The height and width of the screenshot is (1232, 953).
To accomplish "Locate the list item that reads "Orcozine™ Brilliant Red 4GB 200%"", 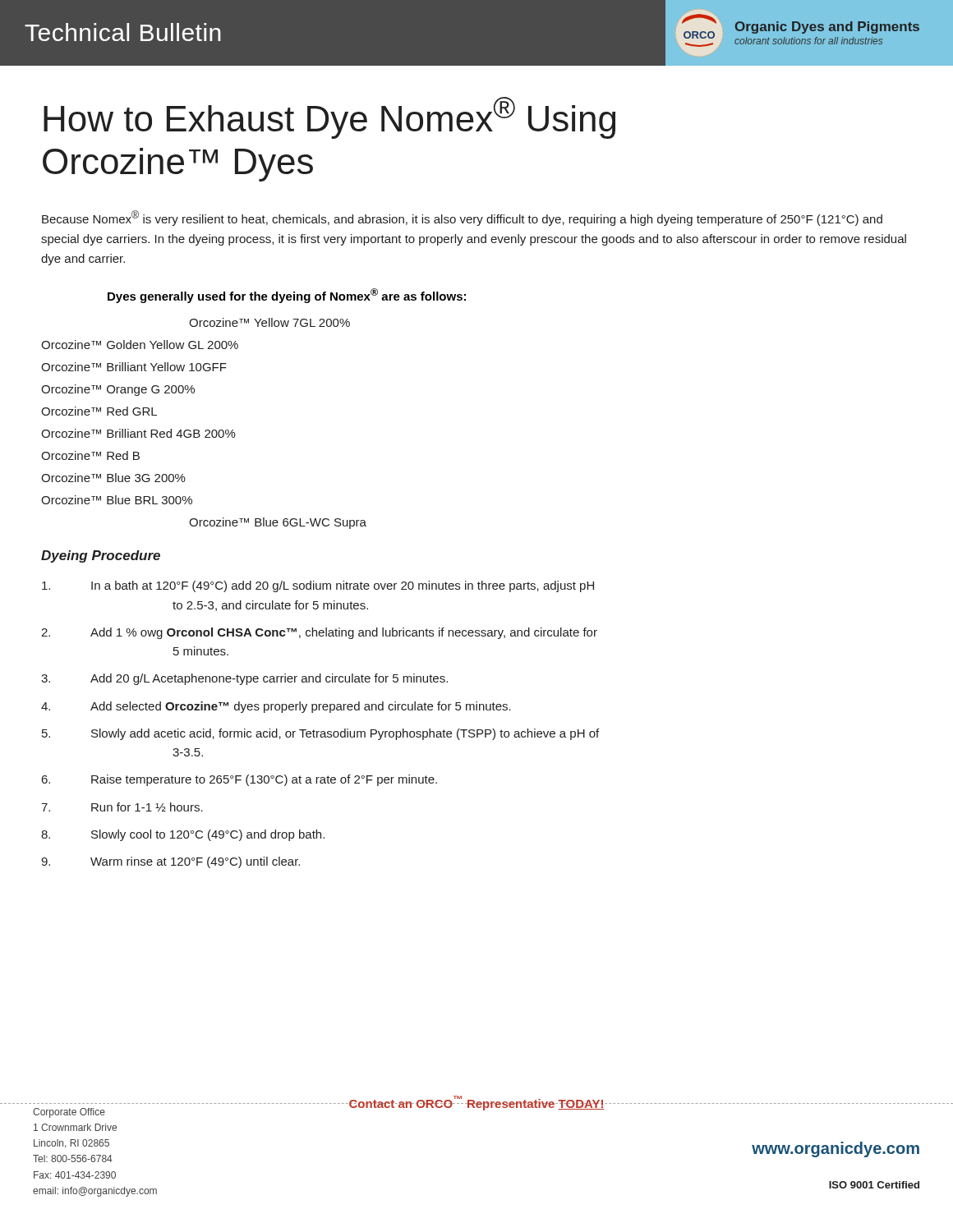I will tap(138, 433).
